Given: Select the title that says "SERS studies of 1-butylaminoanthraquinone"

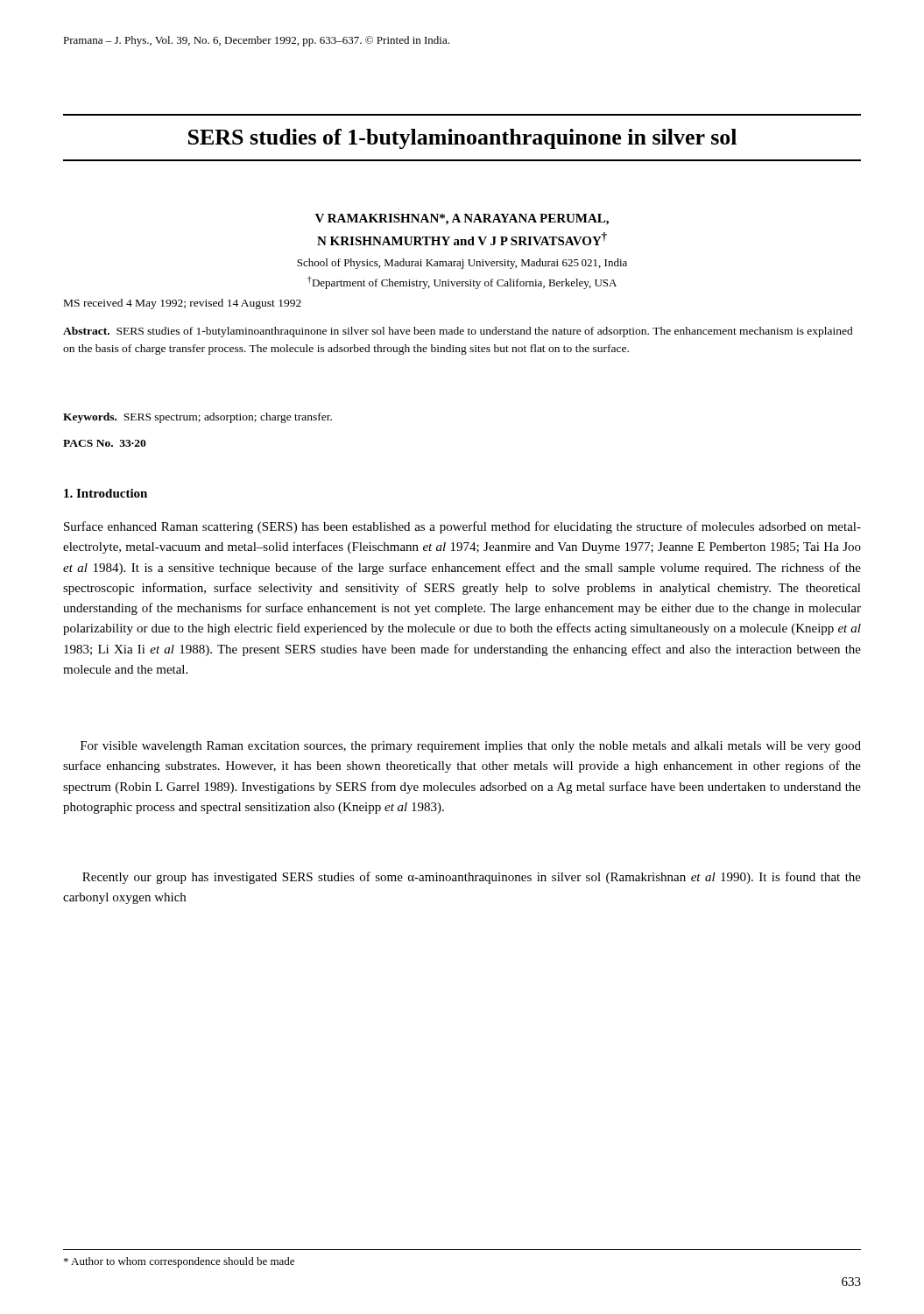Looking at the screenshot, I should (x=462, y=138).
